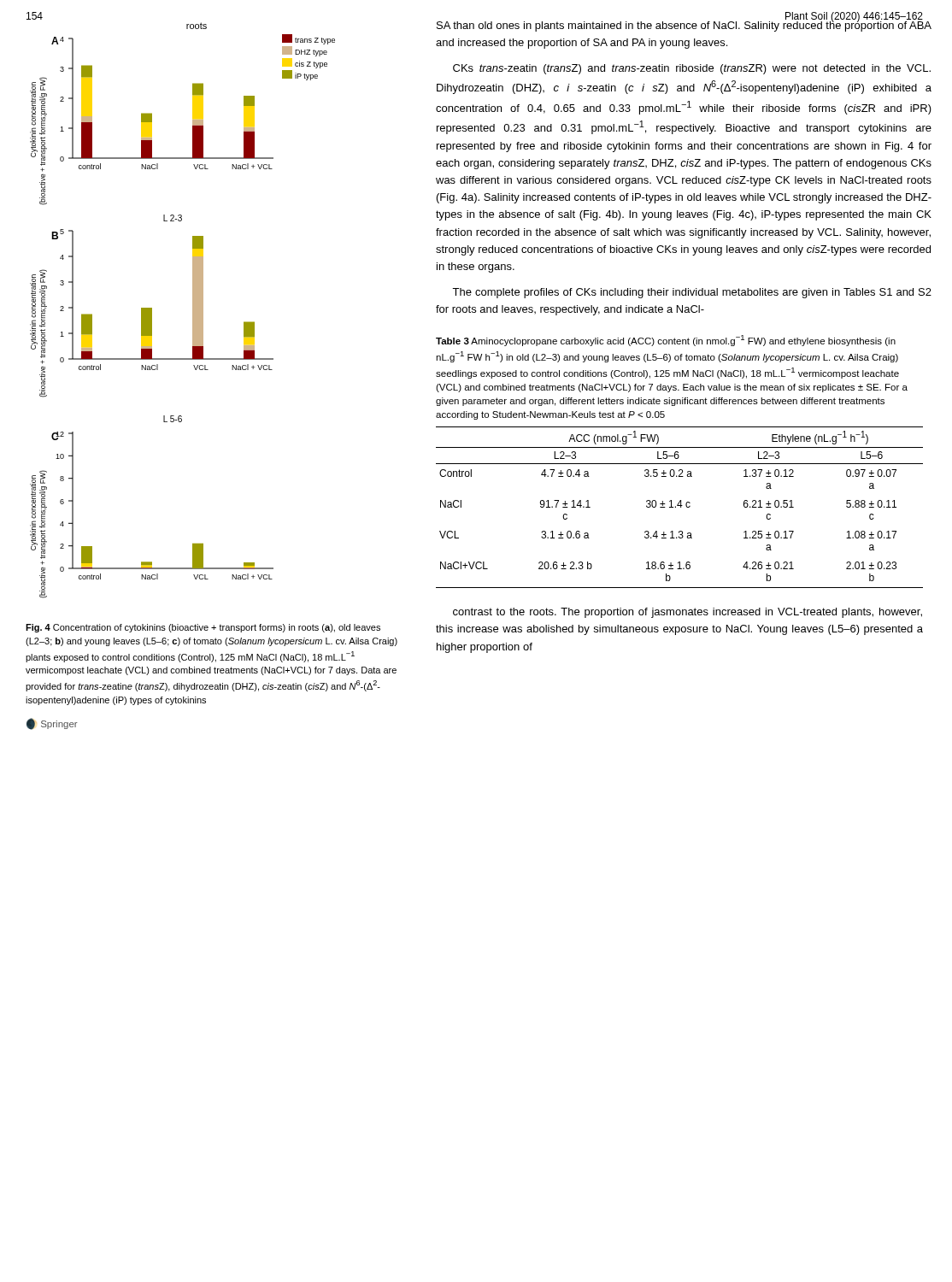
Task: Locate the caption that opens with "Table 3 Aminocyclopropane carboxylic acid (ACC)"
Action: (x=672, y=376)
